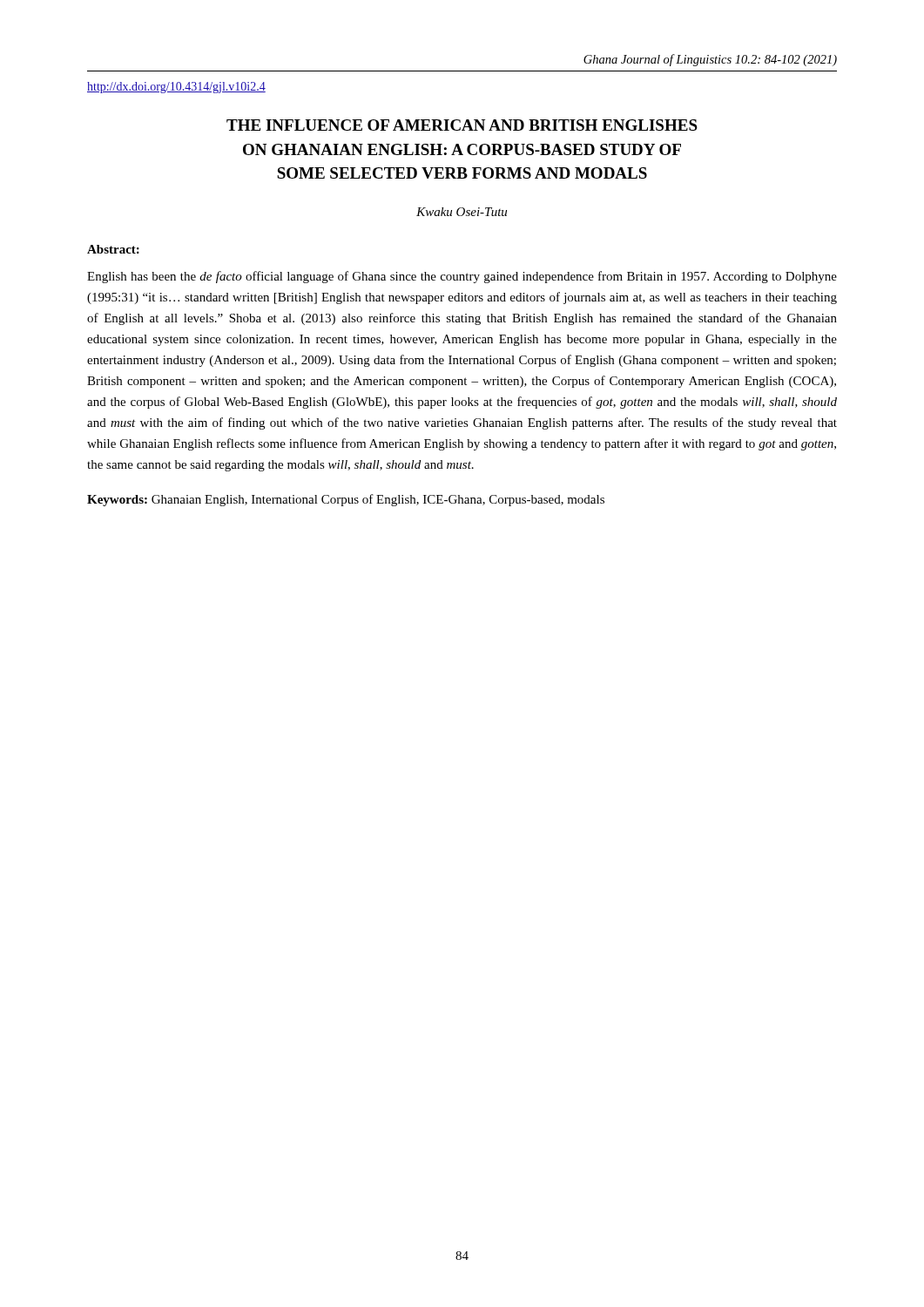The image size is (924, 1307).
Task: Locate the text containing "Kwaku Osei-Tutu"
Action: point(462,211)
